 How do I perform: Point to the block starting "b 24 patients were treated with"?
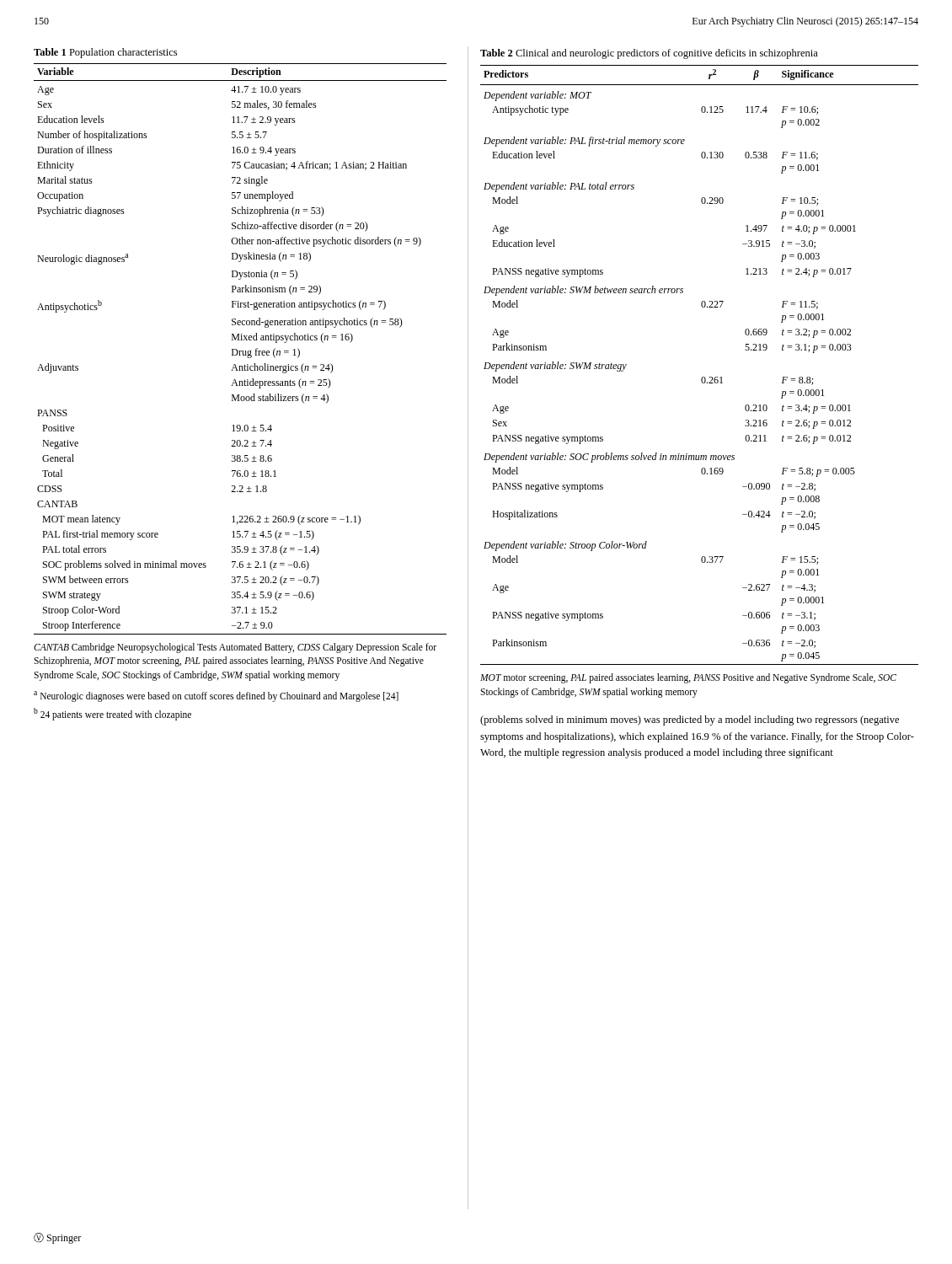(x=113, y=713)
